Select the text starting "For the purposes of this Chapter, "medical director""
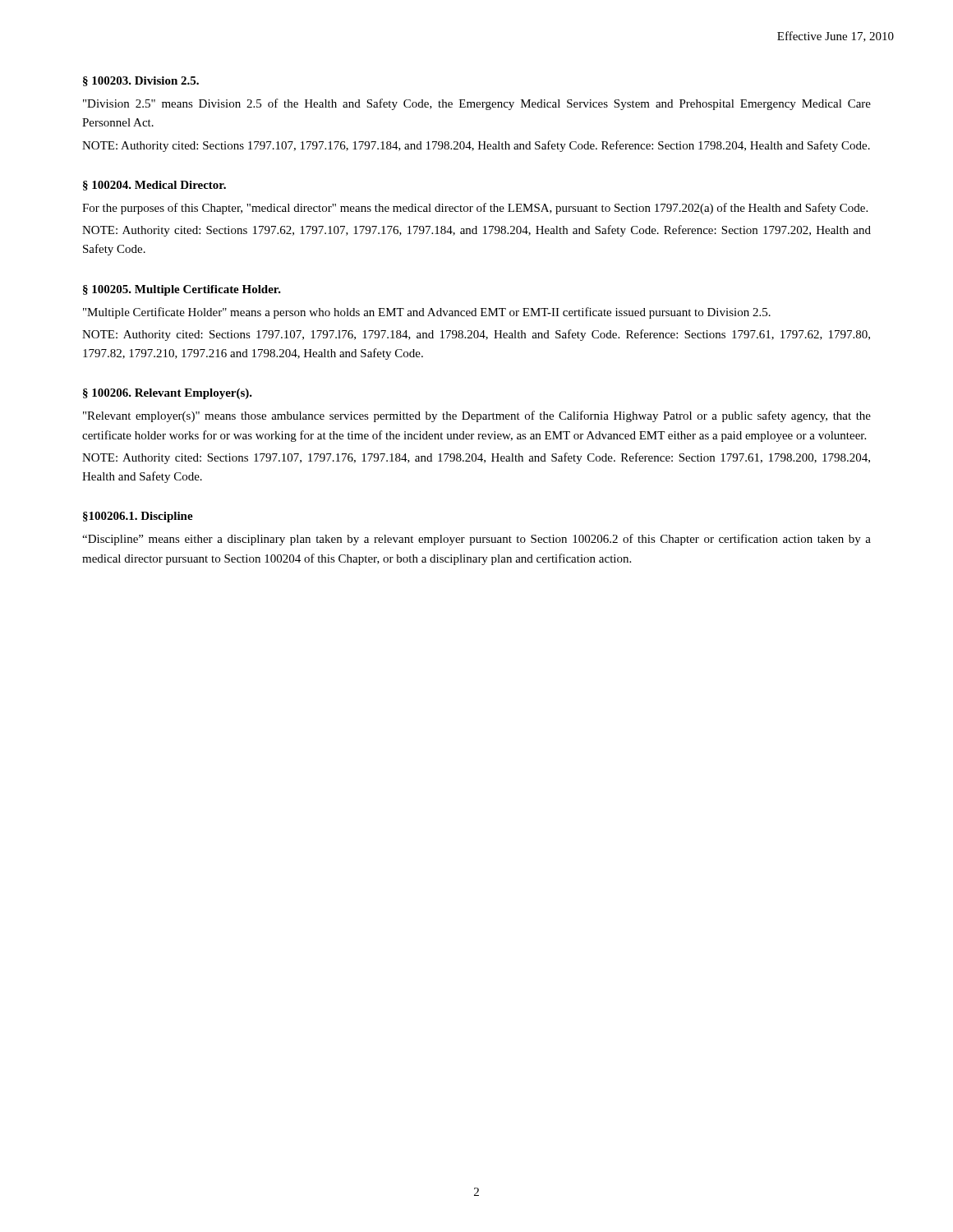The height and width of the screenshot is (1232, 953). pos(476,229)
